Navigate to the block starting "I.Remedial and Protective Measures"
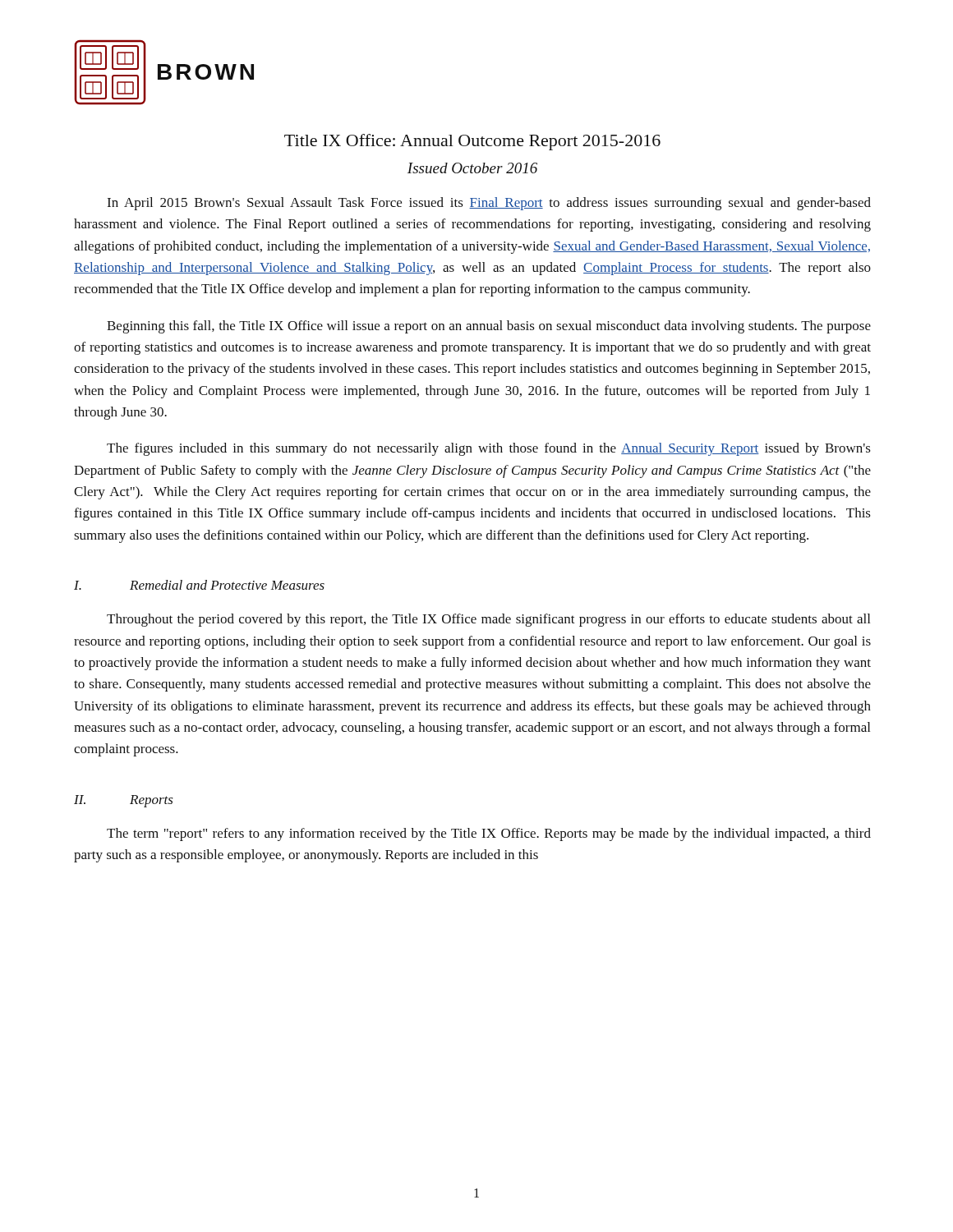The width and height of the screenshot is (953, 1232). (x=199, y=586)
